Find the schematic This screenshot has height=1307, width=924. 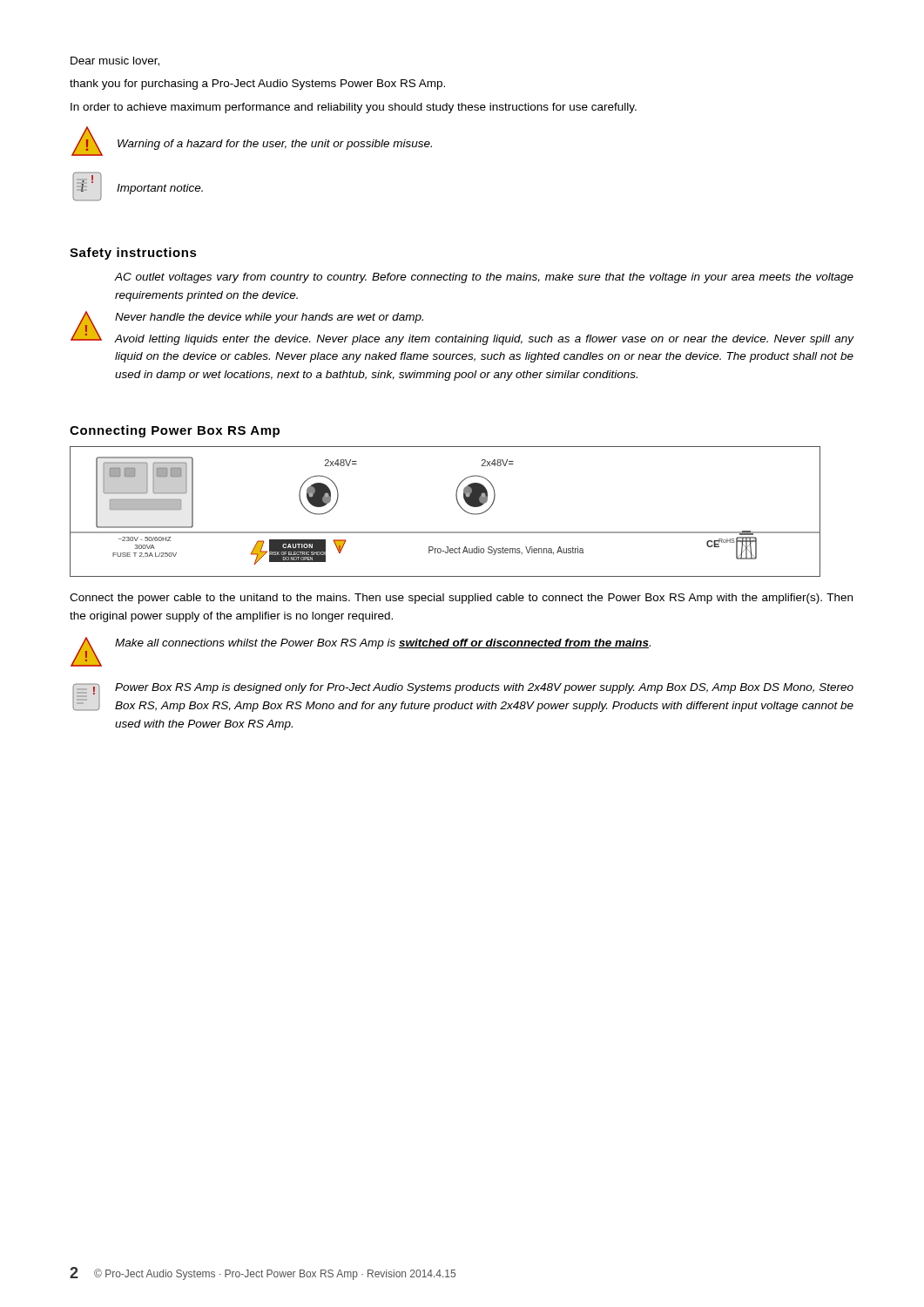click(462, 512)
